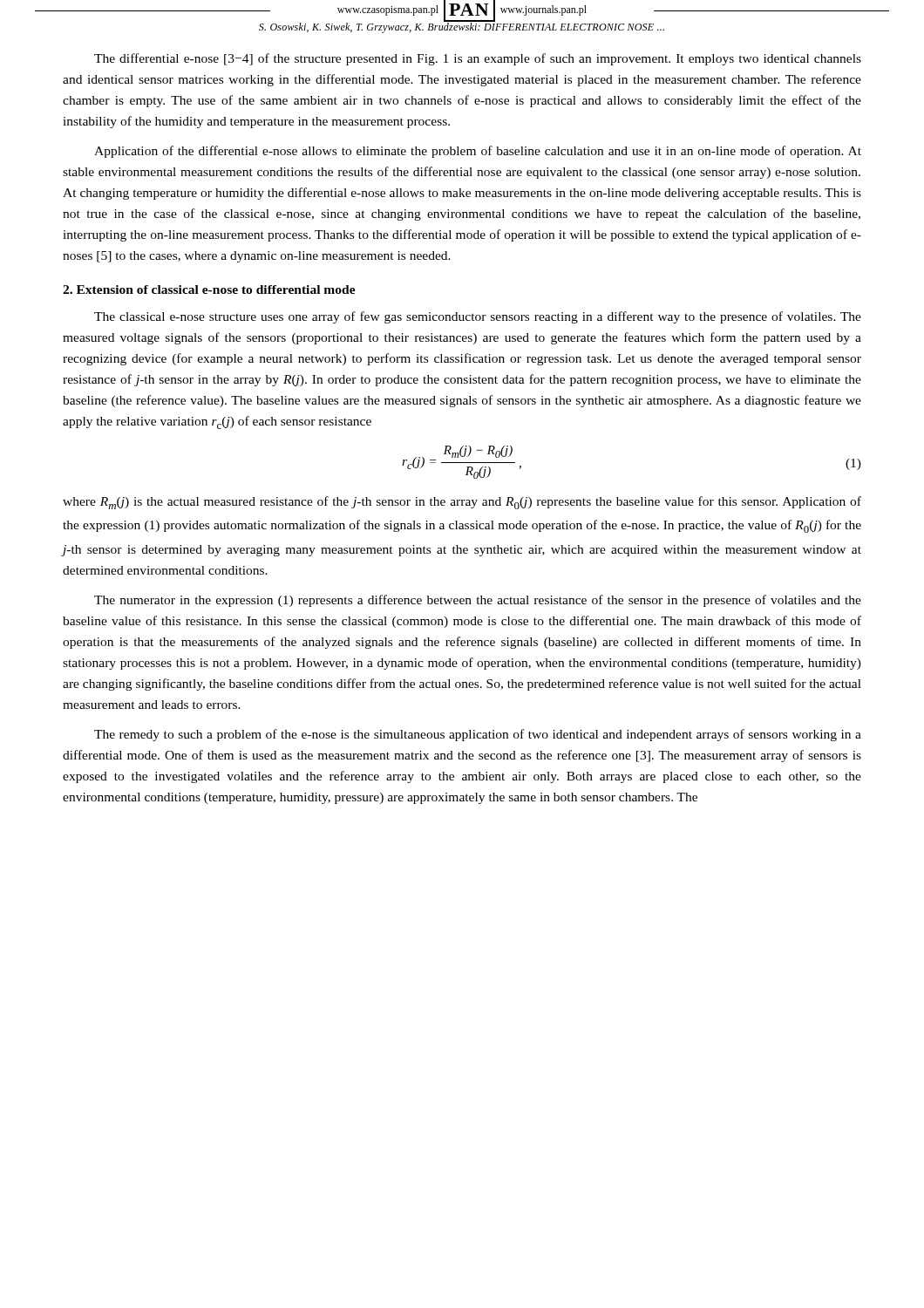This screenshot has width=924, height=1308.
Task: Navigate to the region starting "The differential e-nose [3−4] of"
Action: (462, 89)
